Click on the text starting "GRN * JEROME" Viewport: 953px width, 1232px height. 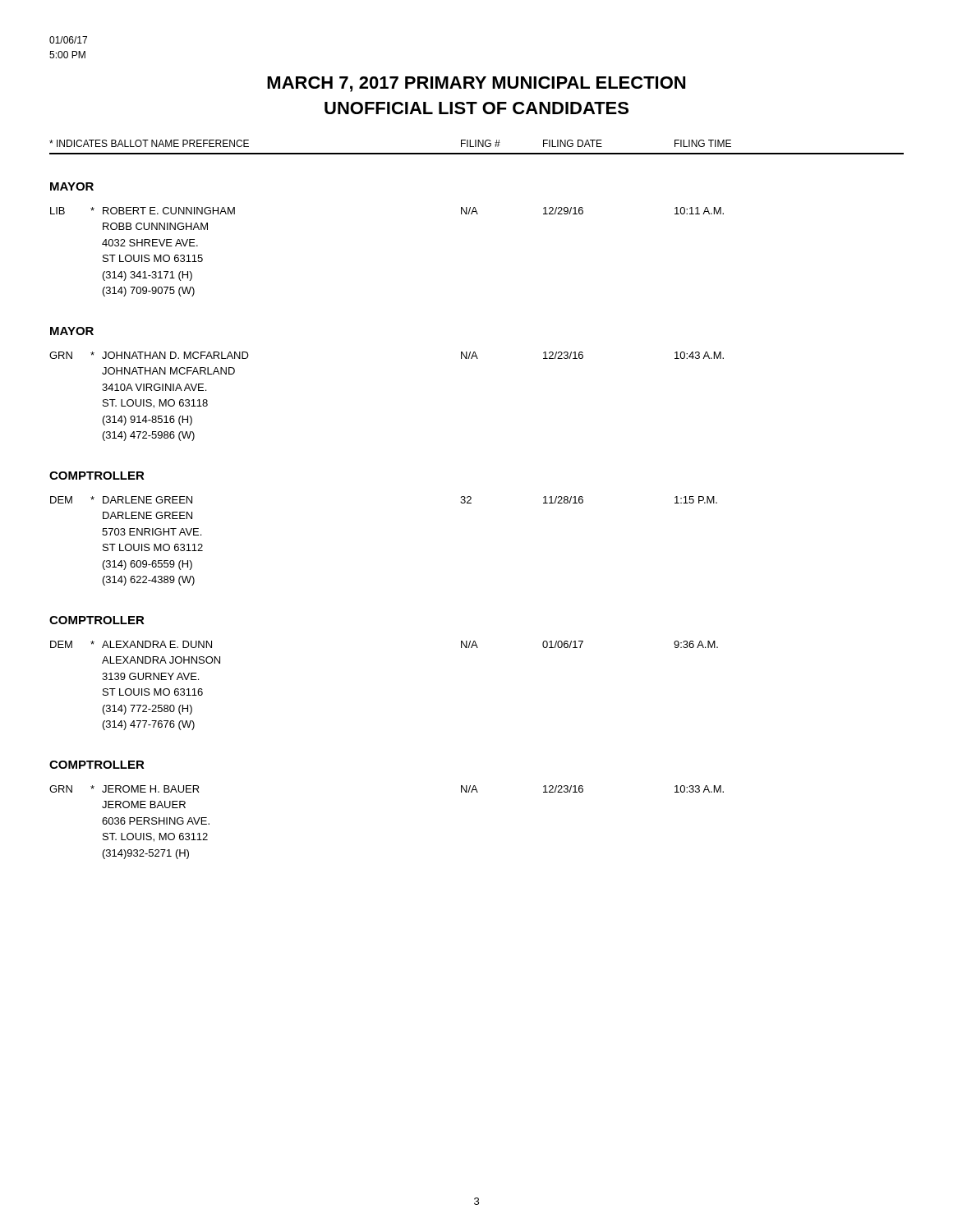[x=61, y=789]
